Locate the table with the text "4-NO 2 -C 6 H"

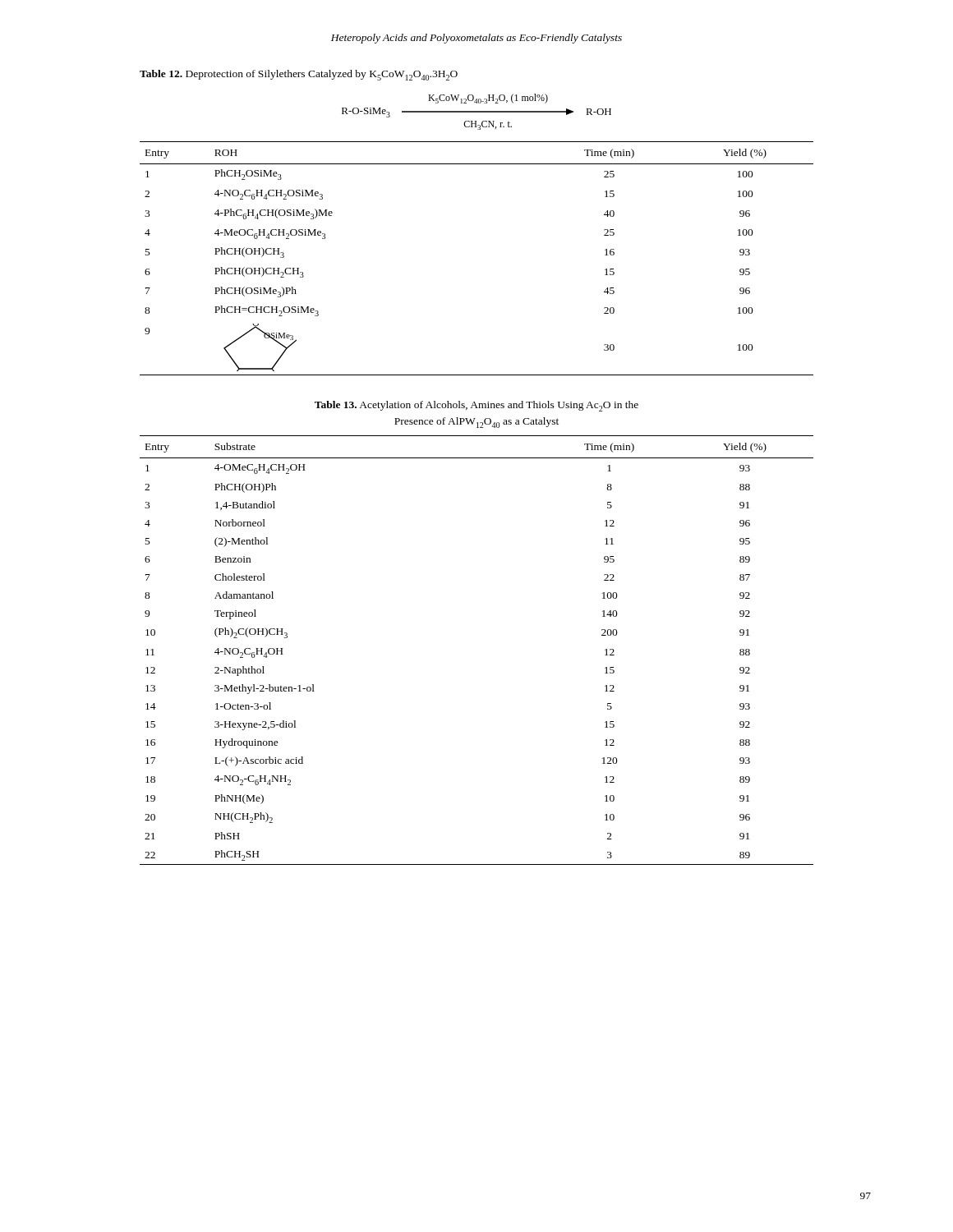[x=476, y=650]
